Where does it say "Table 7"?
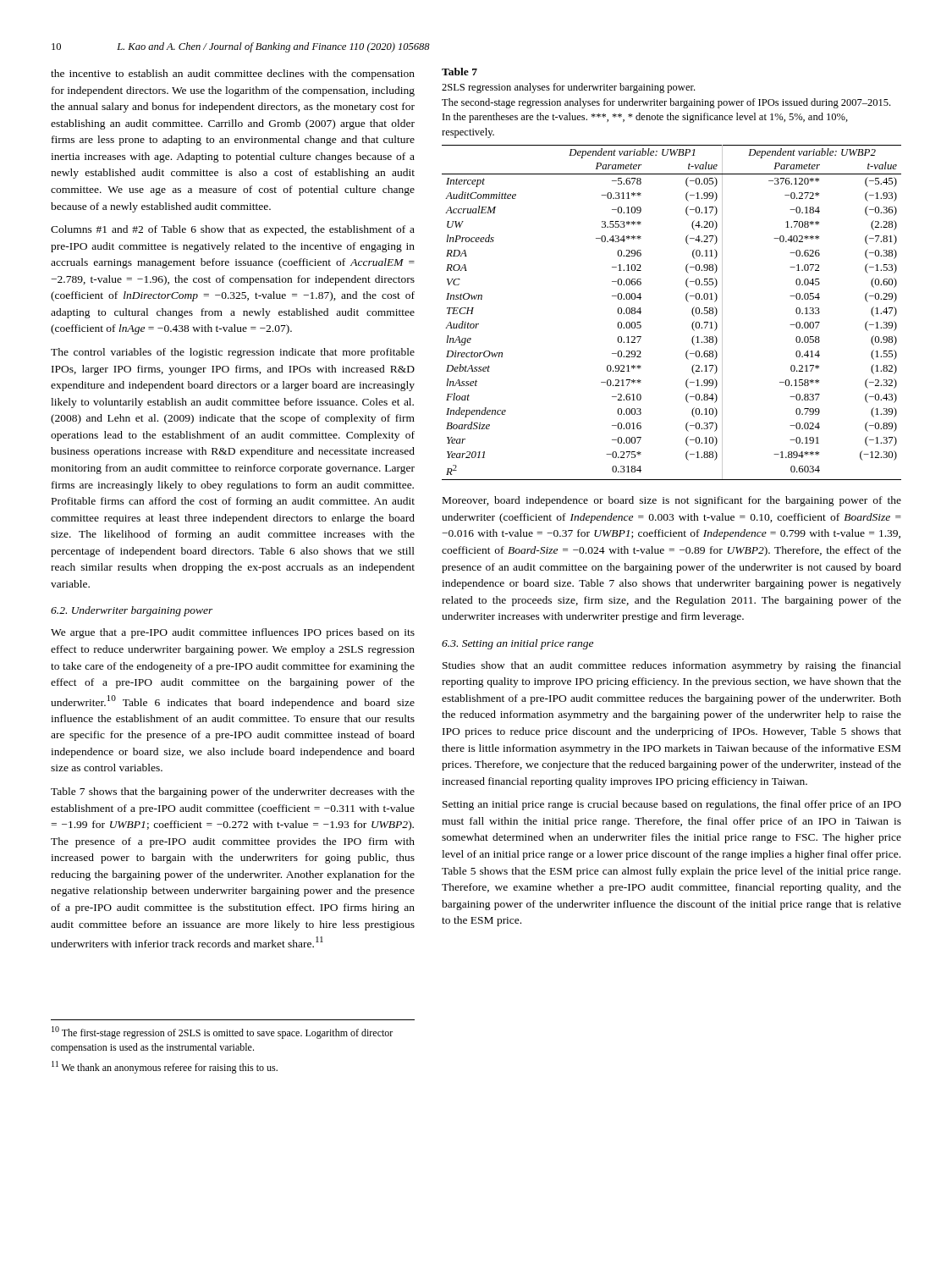 click(x=459, y=72)
